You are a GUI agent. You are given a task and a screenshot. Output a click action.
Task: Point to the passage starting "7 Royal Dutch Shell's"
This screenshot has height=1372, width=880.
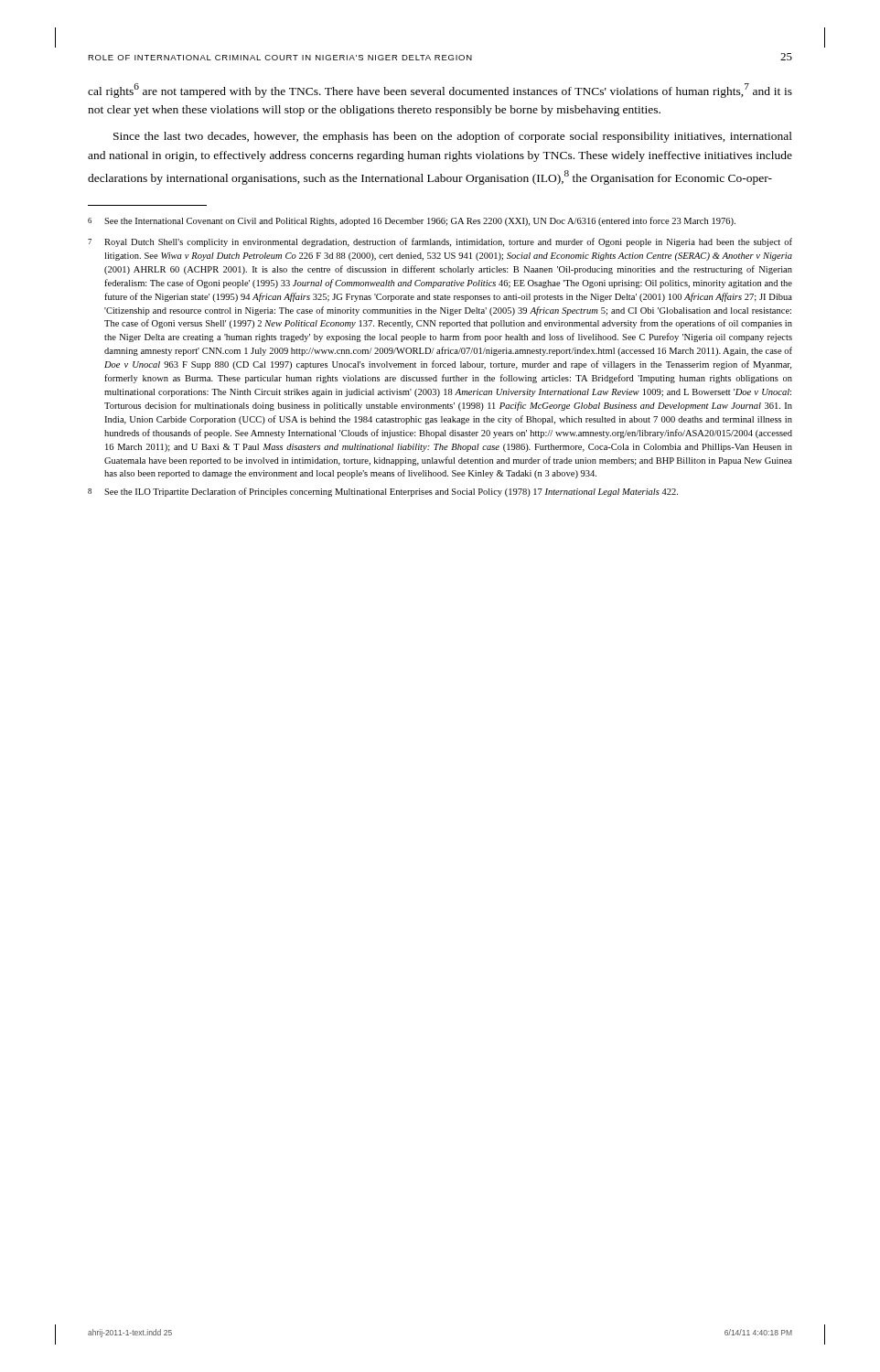[440, 359]
